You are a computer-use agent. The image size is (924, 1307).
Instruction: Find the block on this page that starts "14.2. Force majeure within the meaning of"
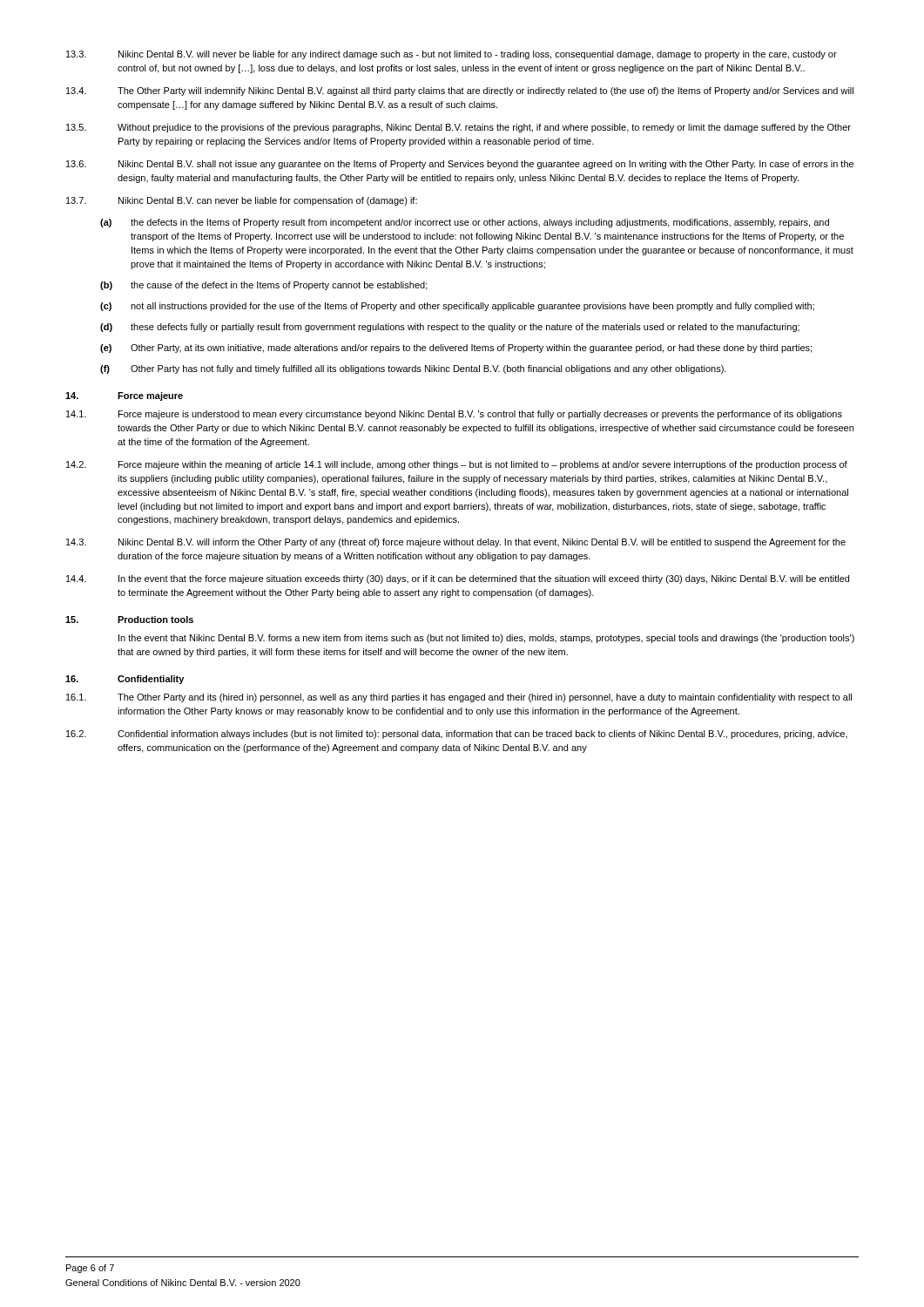click(x=462, y=493)
